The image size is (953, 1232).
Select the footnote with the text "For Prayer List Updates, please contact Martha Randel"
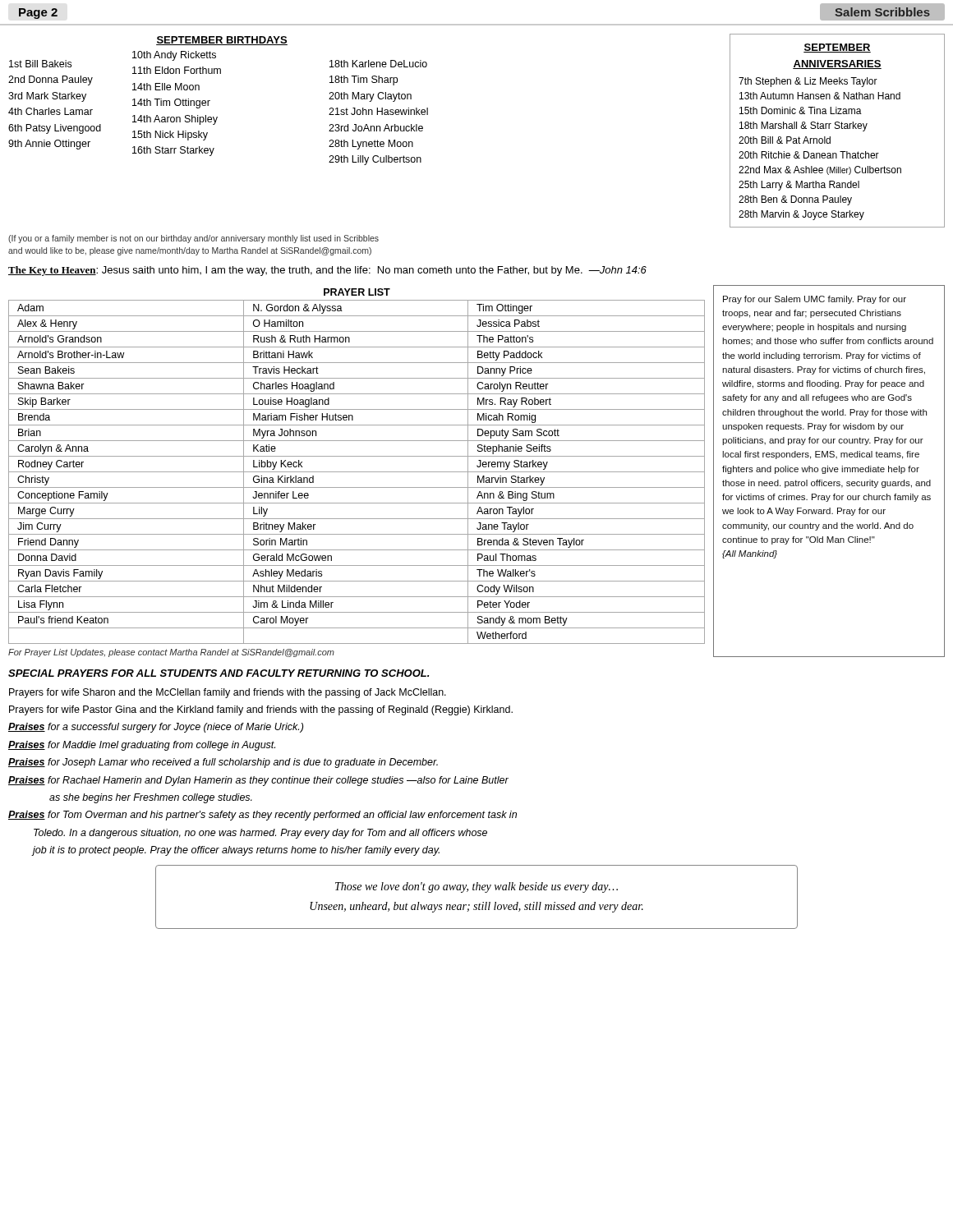click(x=171, y=652)
